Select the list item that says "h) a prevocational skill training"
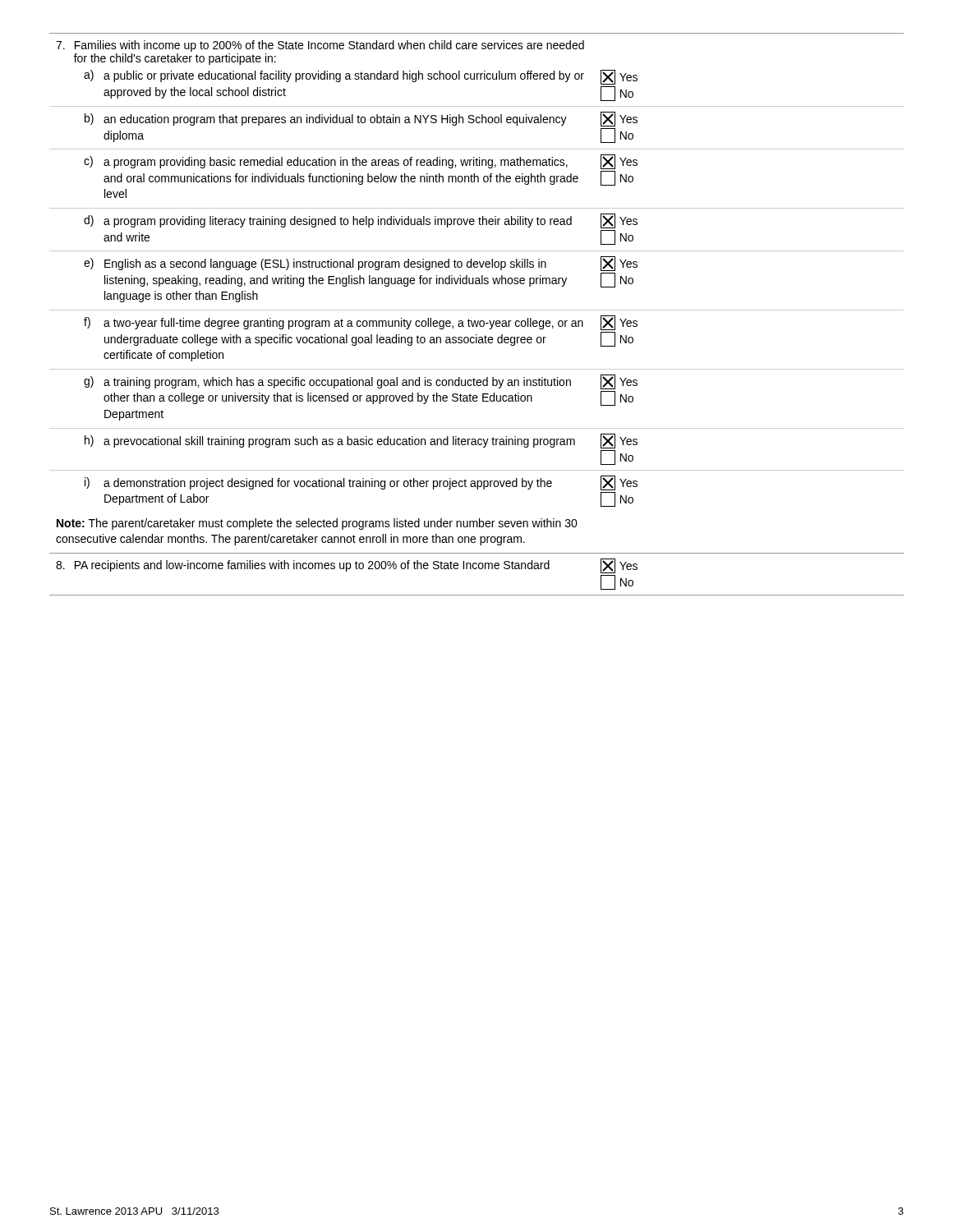 pos(476,449)
